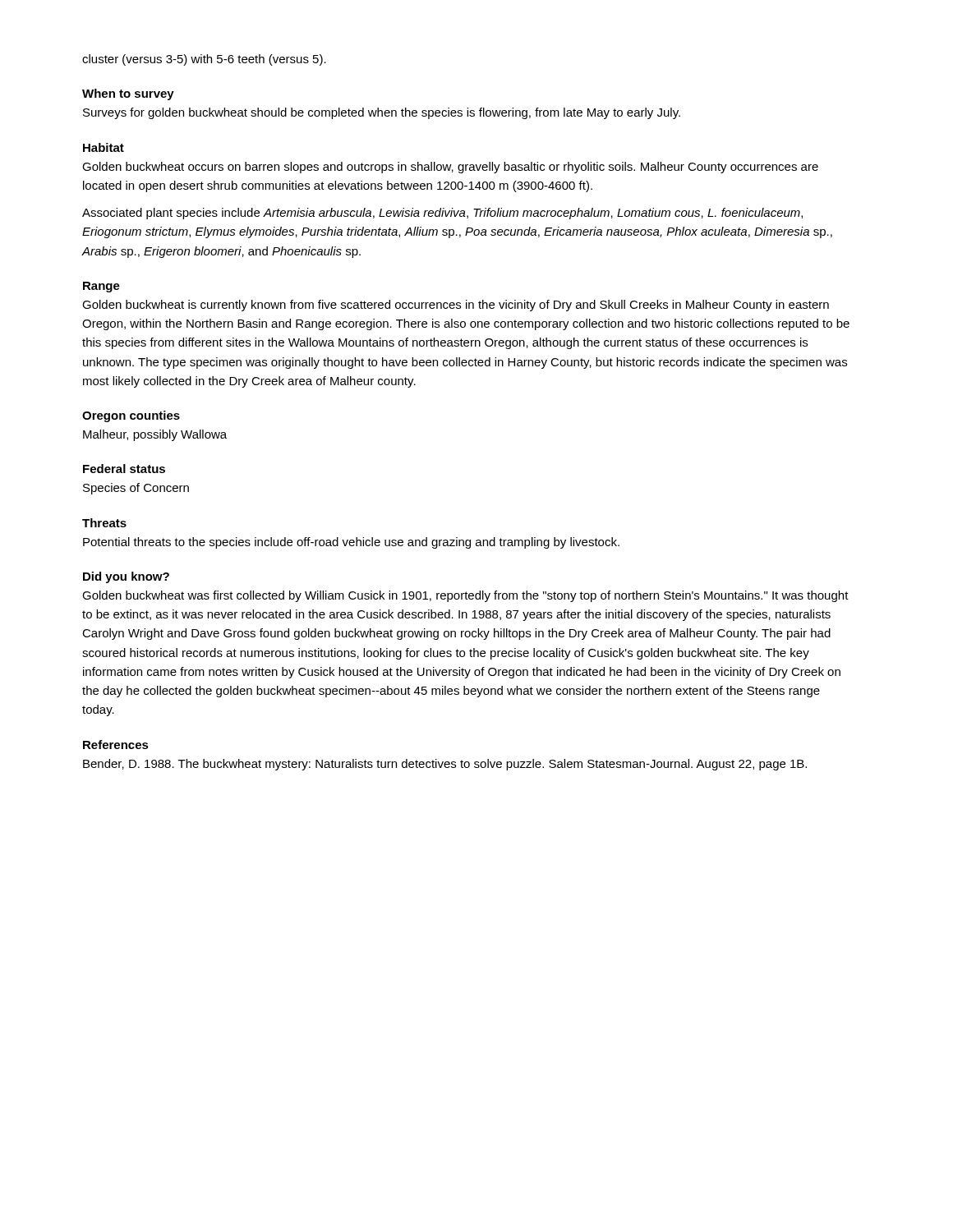
Task: Find the text block starting "Federal status"
Action: (124, 469)
